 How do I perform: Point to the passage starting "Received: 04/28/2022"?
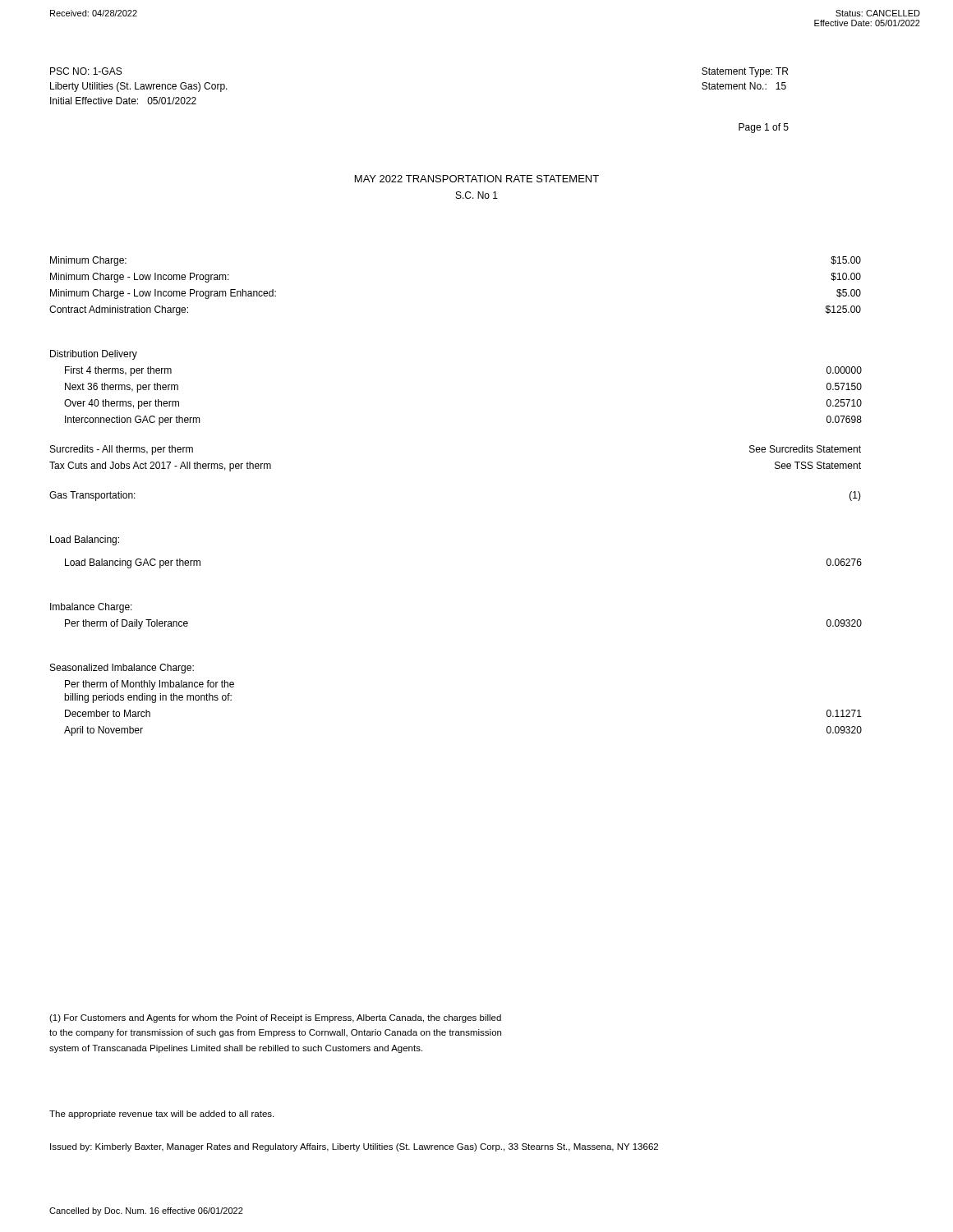pyautogui.click(x=93, y=13)
